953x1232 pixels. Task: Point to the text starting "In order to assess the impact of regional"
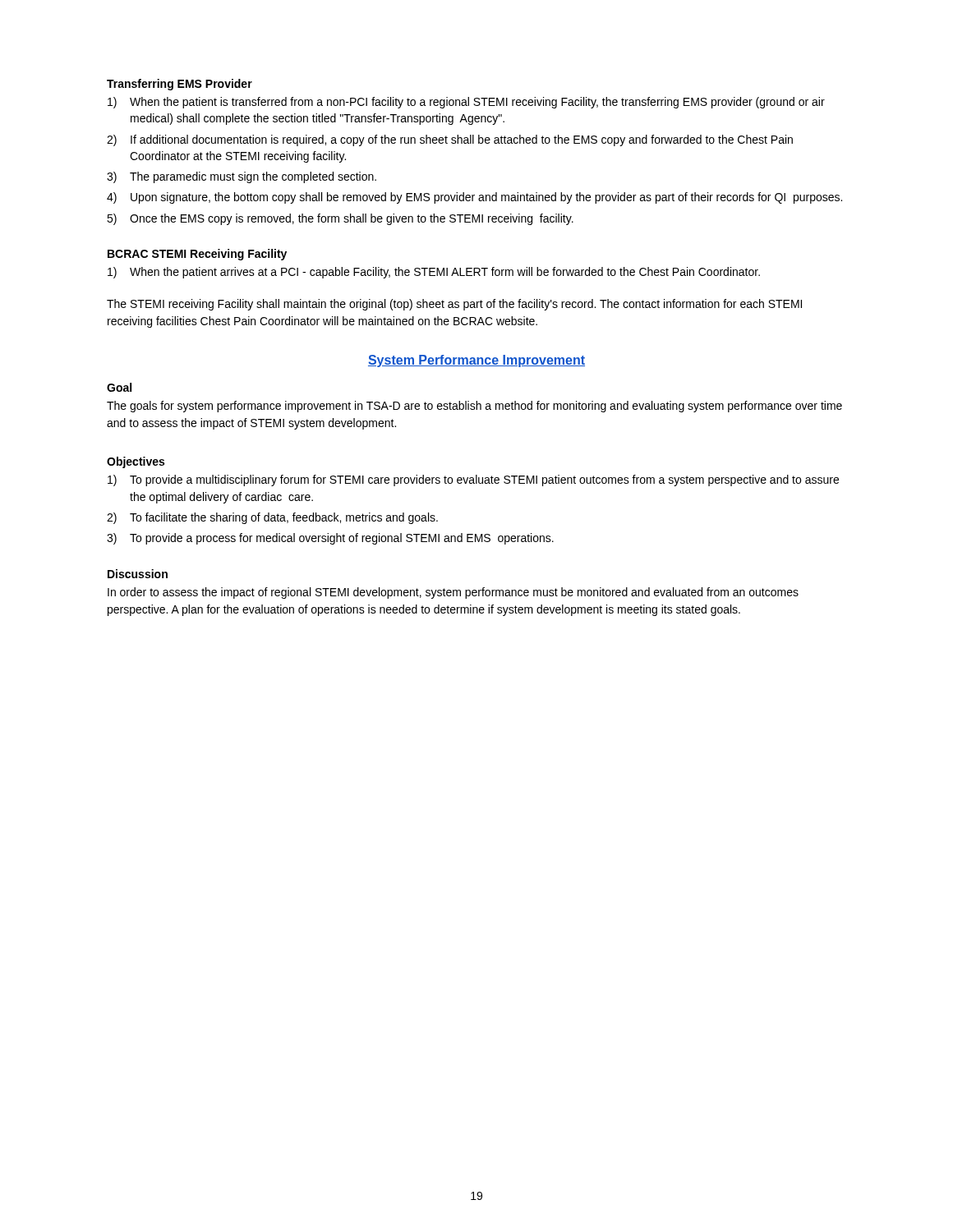pyautogui.click(x=453, y=600)
